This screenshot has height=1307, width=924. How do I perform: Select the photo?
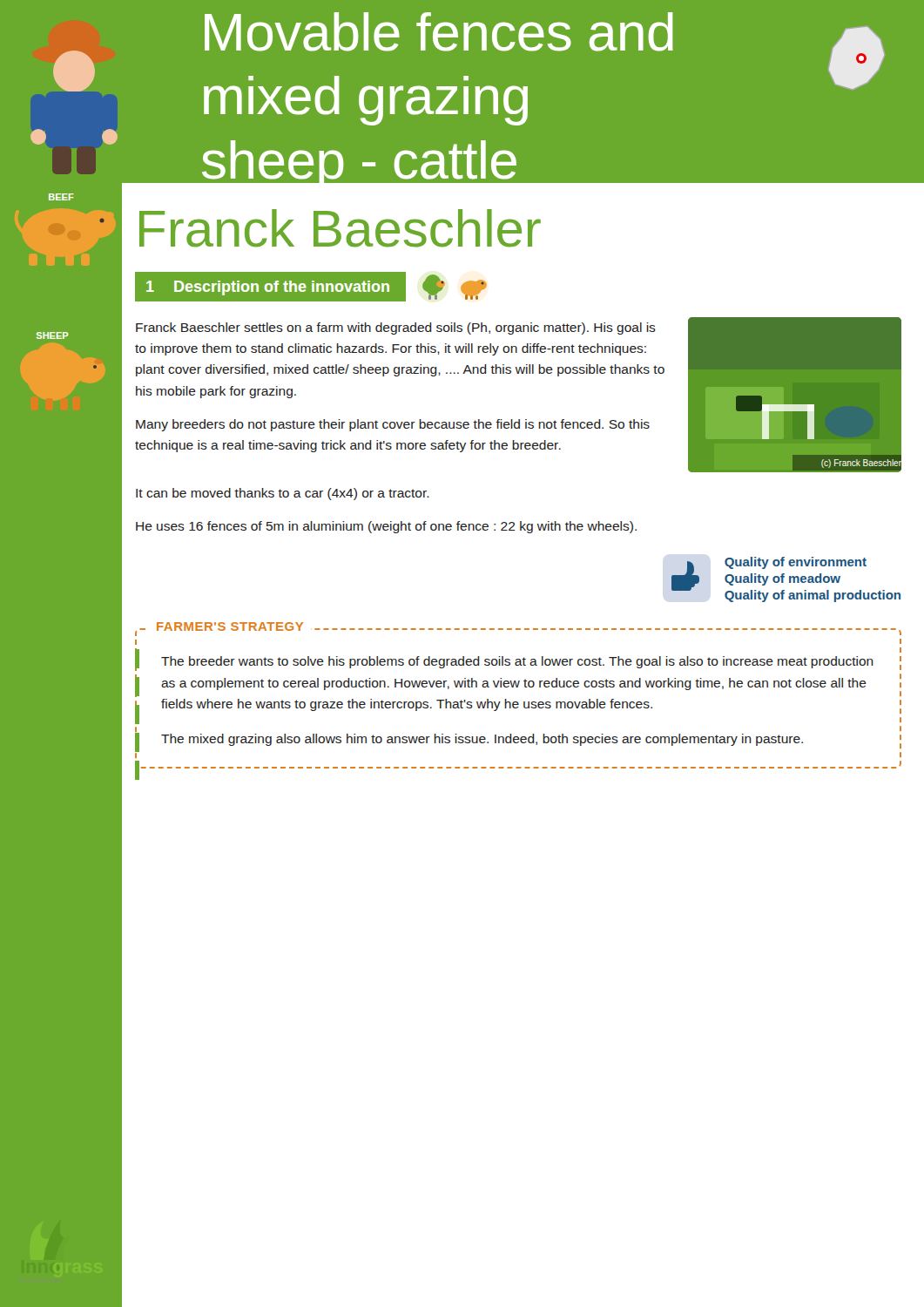pyautogui.click(x=795, y=395)
